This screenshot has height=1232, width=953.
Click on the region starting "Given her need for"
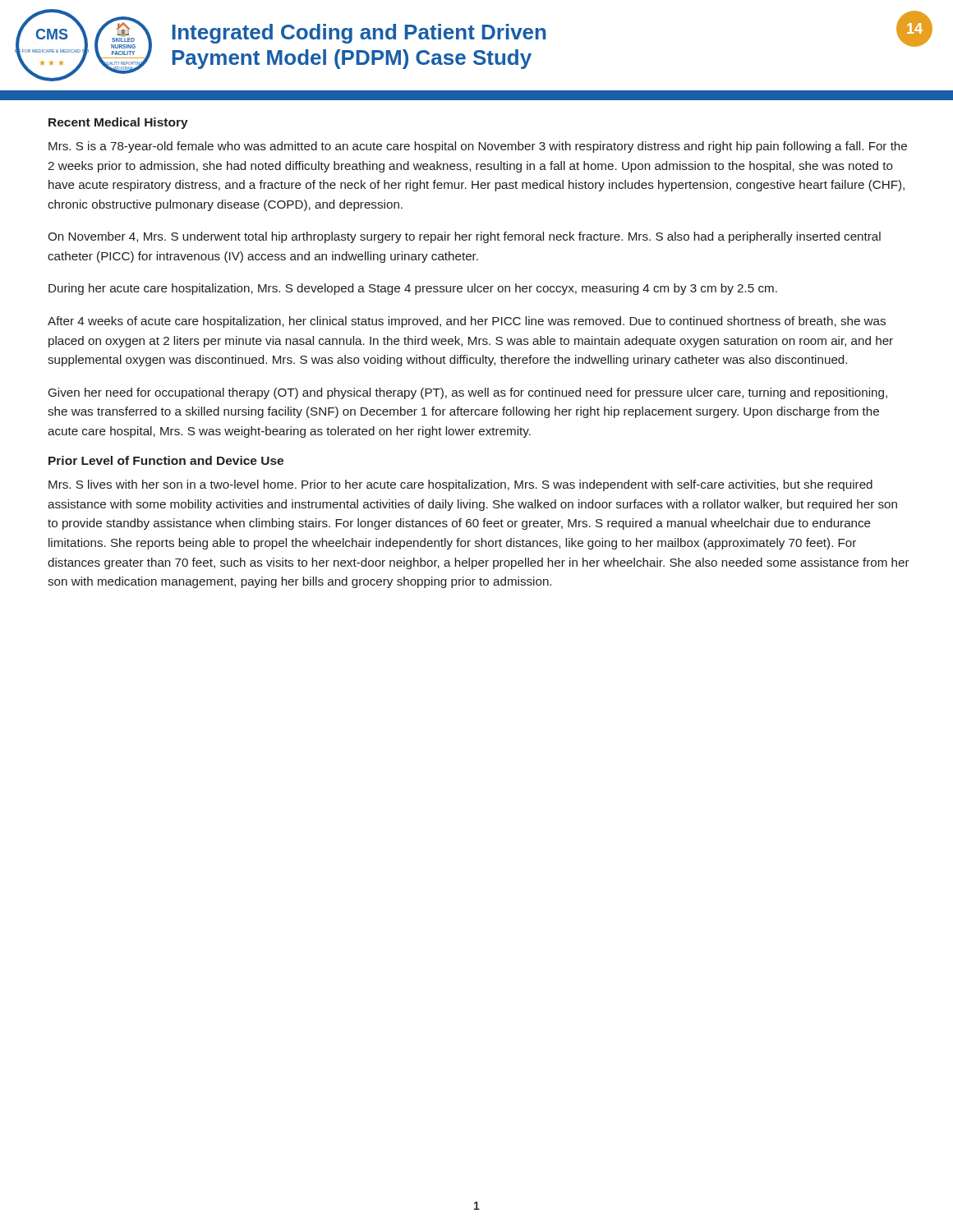468,411
